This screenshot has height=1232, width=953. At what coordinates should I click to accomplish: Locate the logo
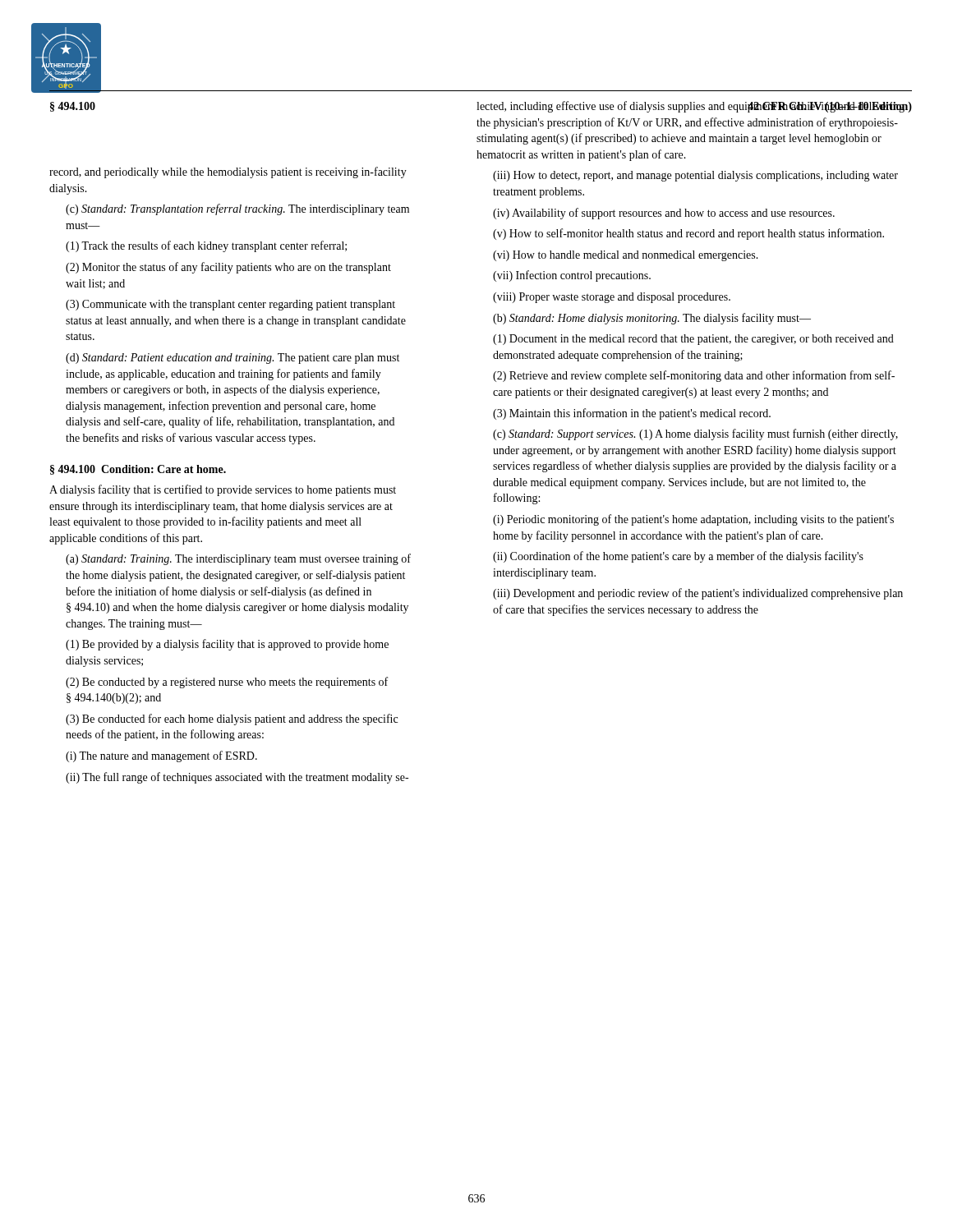point(66,62)
